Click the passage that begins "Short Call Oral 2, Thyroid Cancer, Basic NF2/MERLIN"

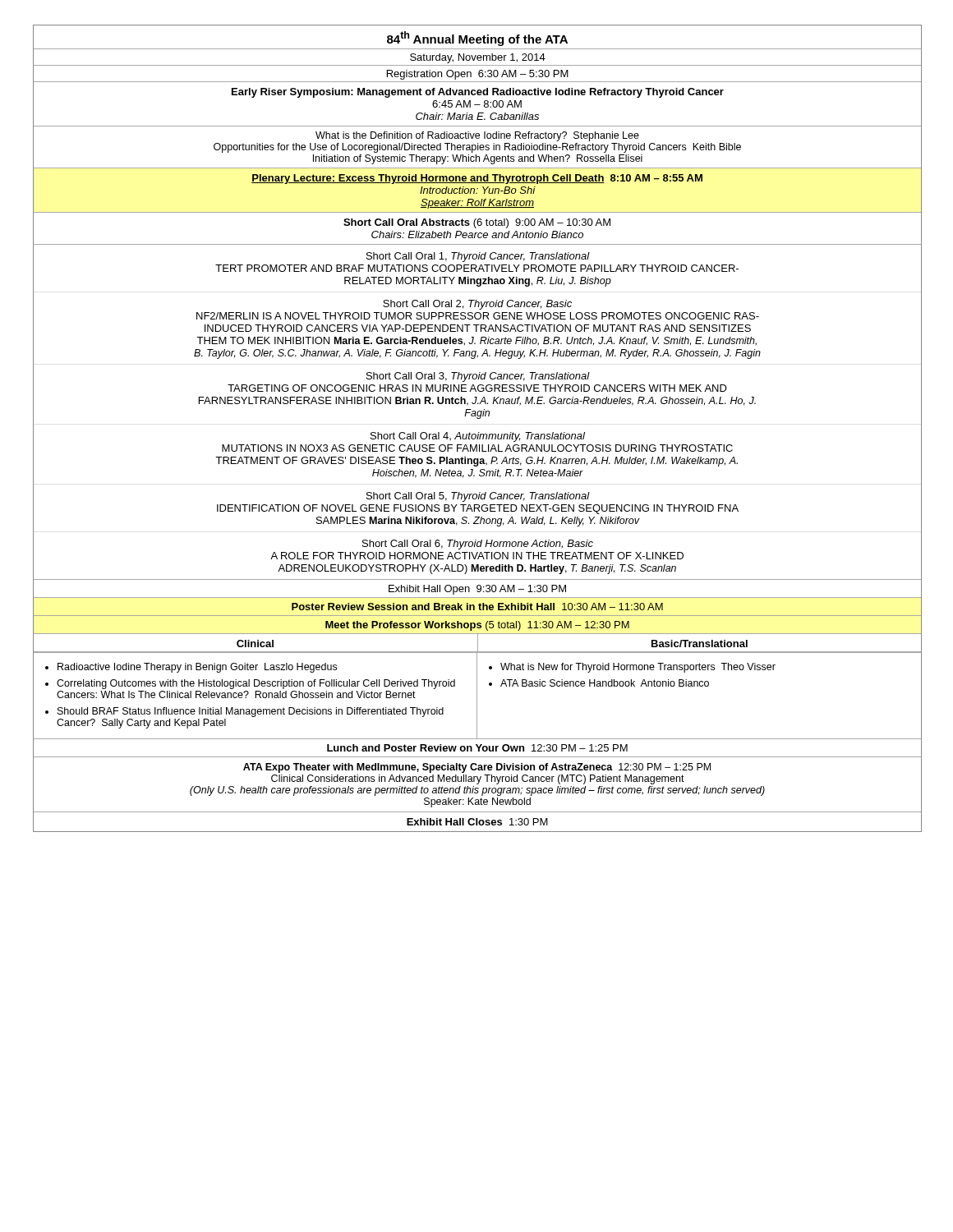point(477,328)
